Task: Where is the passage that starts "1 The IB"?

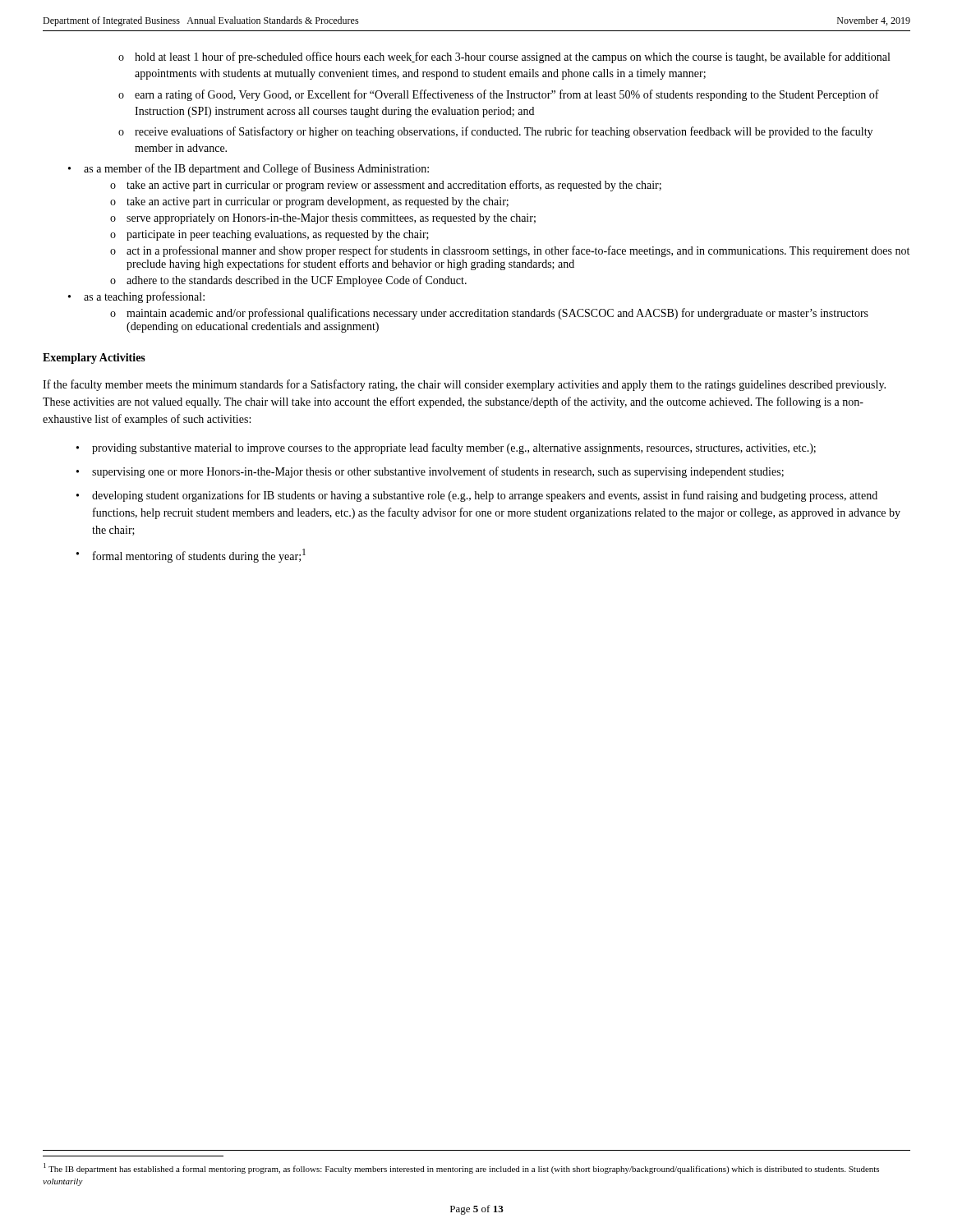Action: (461, 1170)
